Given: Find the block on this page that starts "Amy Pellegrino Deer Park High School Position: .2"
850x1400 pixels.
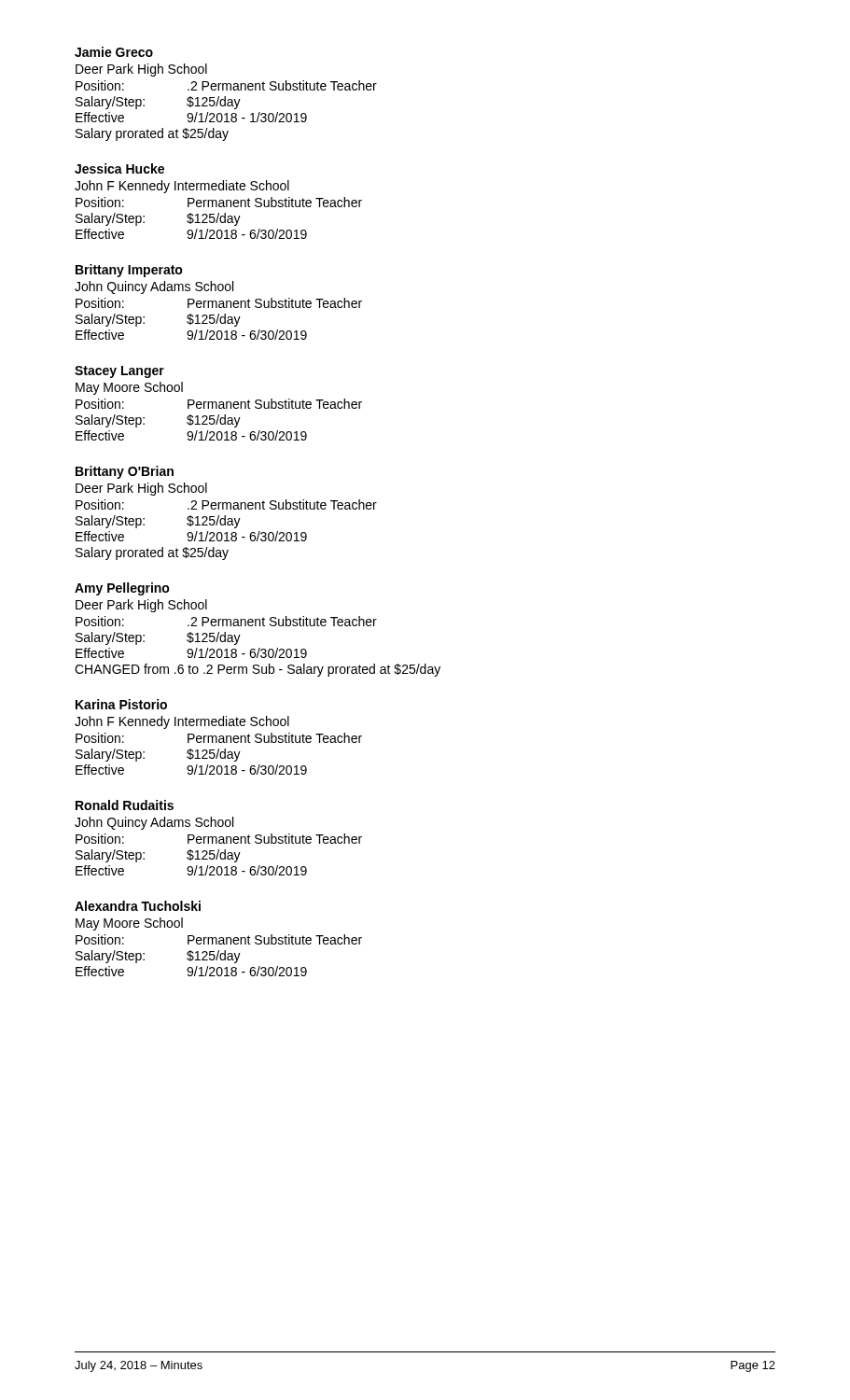Looking at the screenshot, I should pyautogui.click(x=122, y=589).
